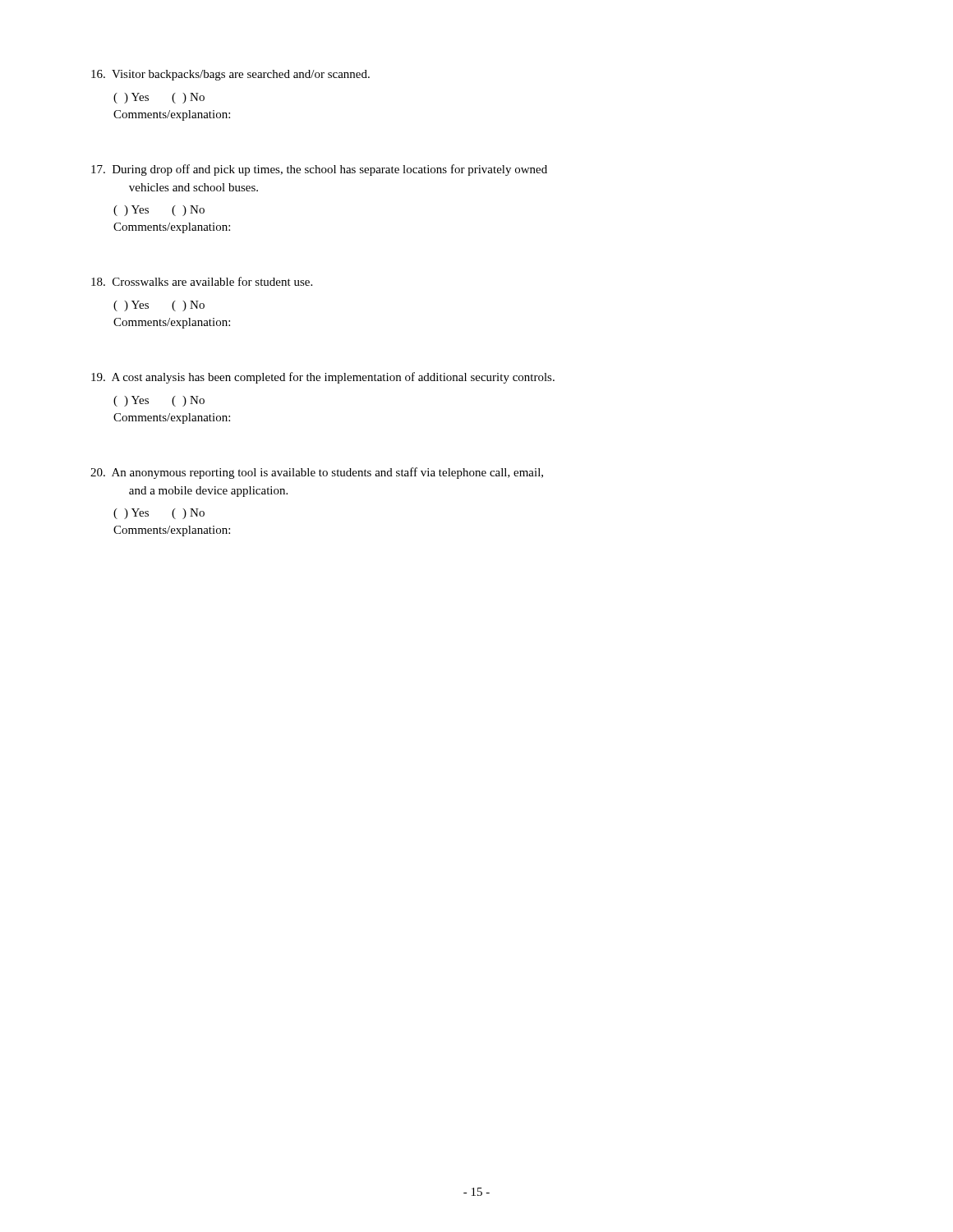Locate the list item that says "19. A cost analysis"
The image size is (953, 1232).
[323, 378]
